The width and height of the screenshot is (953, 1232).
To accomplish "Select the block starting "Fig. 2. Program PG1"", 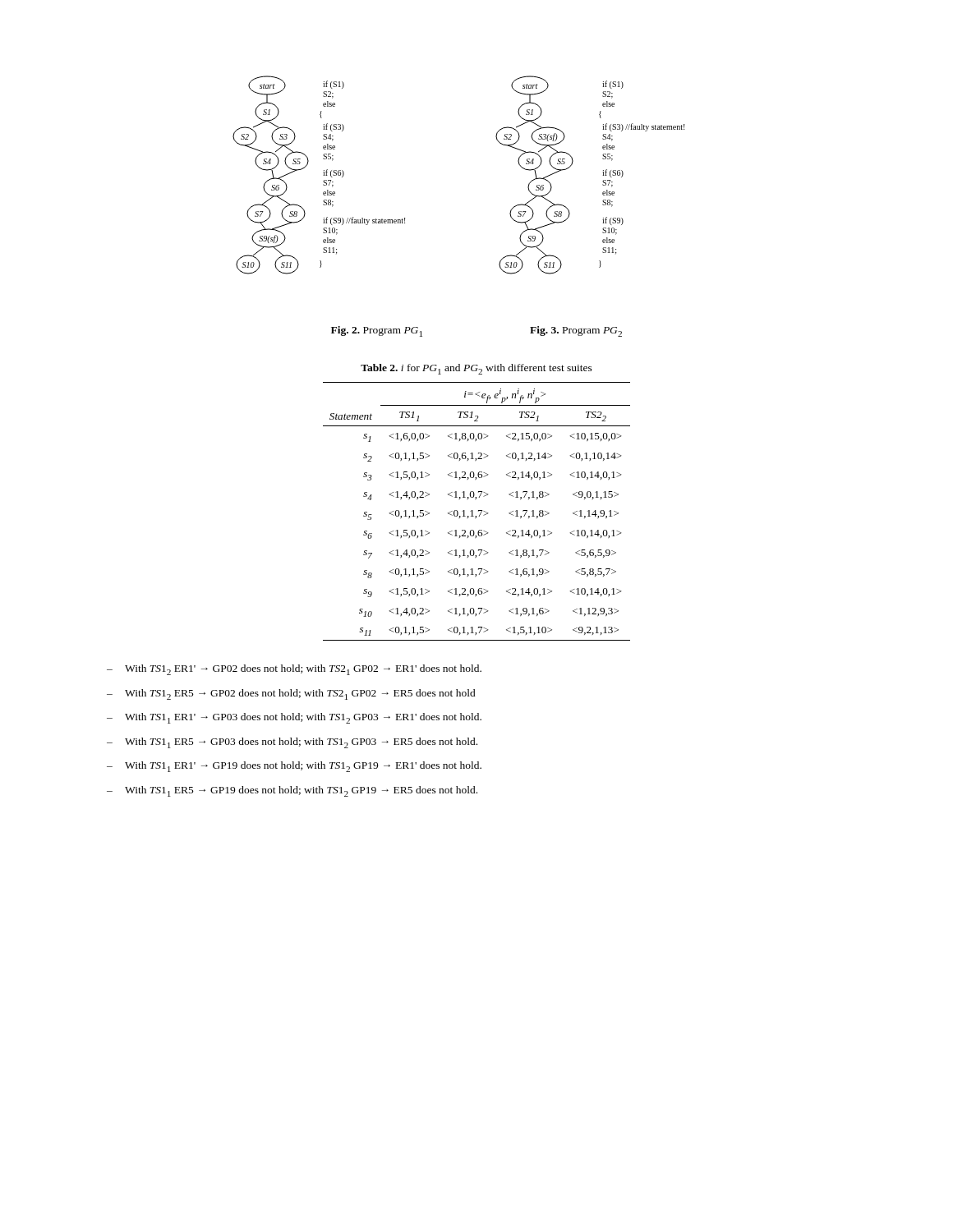I will (377, 331).
